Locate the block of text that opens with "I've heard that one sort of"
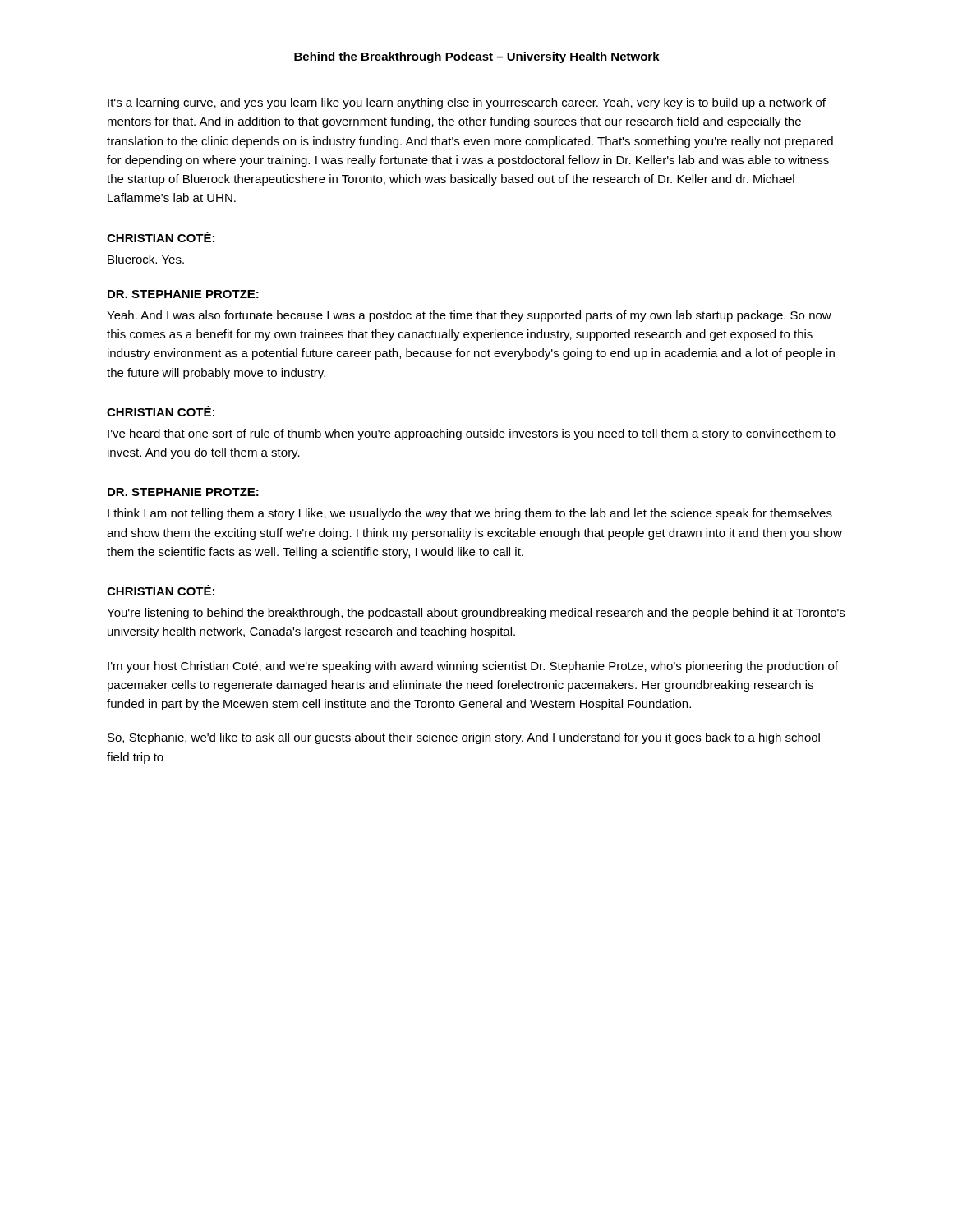The image size is (953, 1232). pos(471,443)
